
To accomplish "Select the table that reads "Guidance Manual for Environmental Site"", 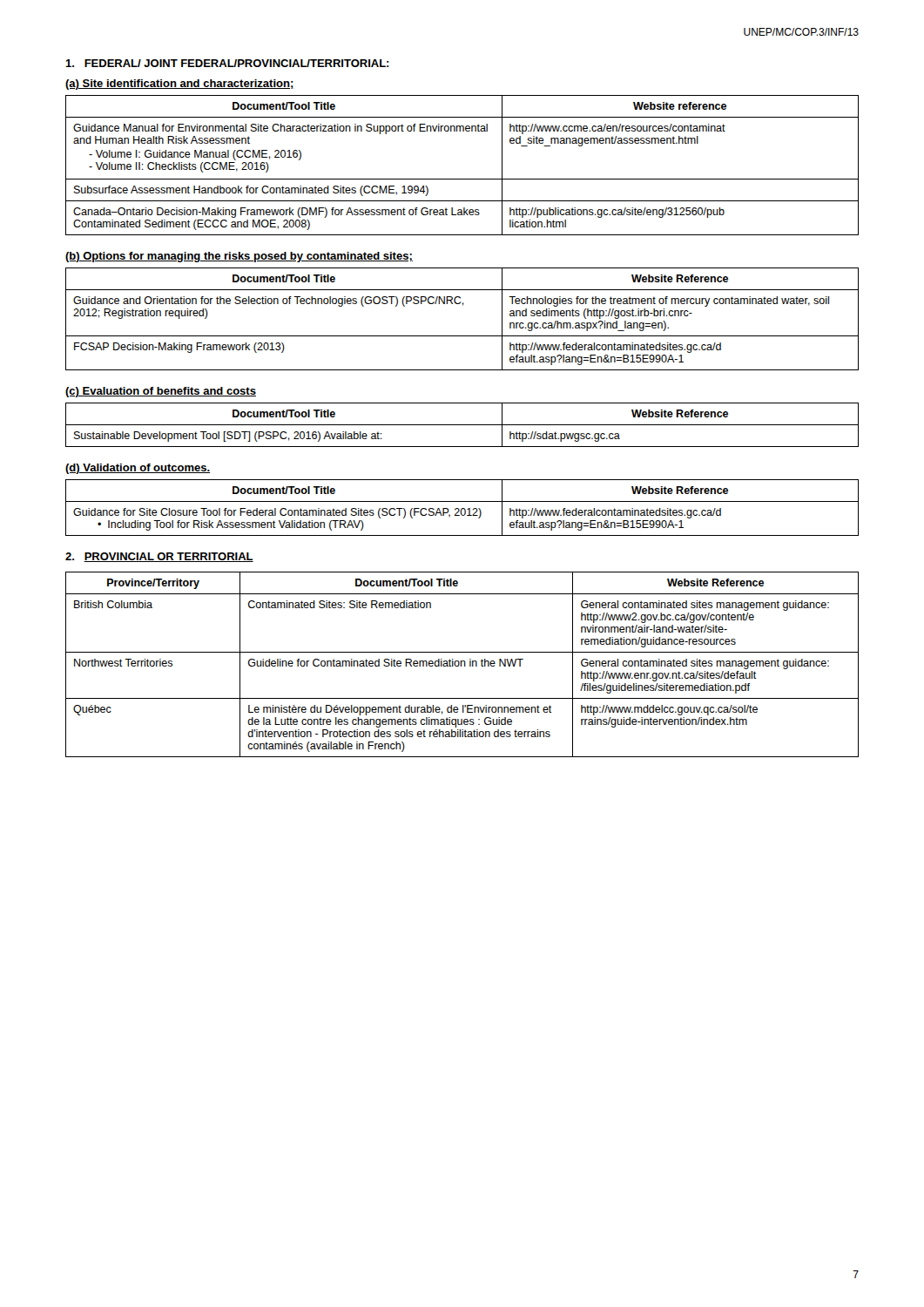I will click(462, 165).
